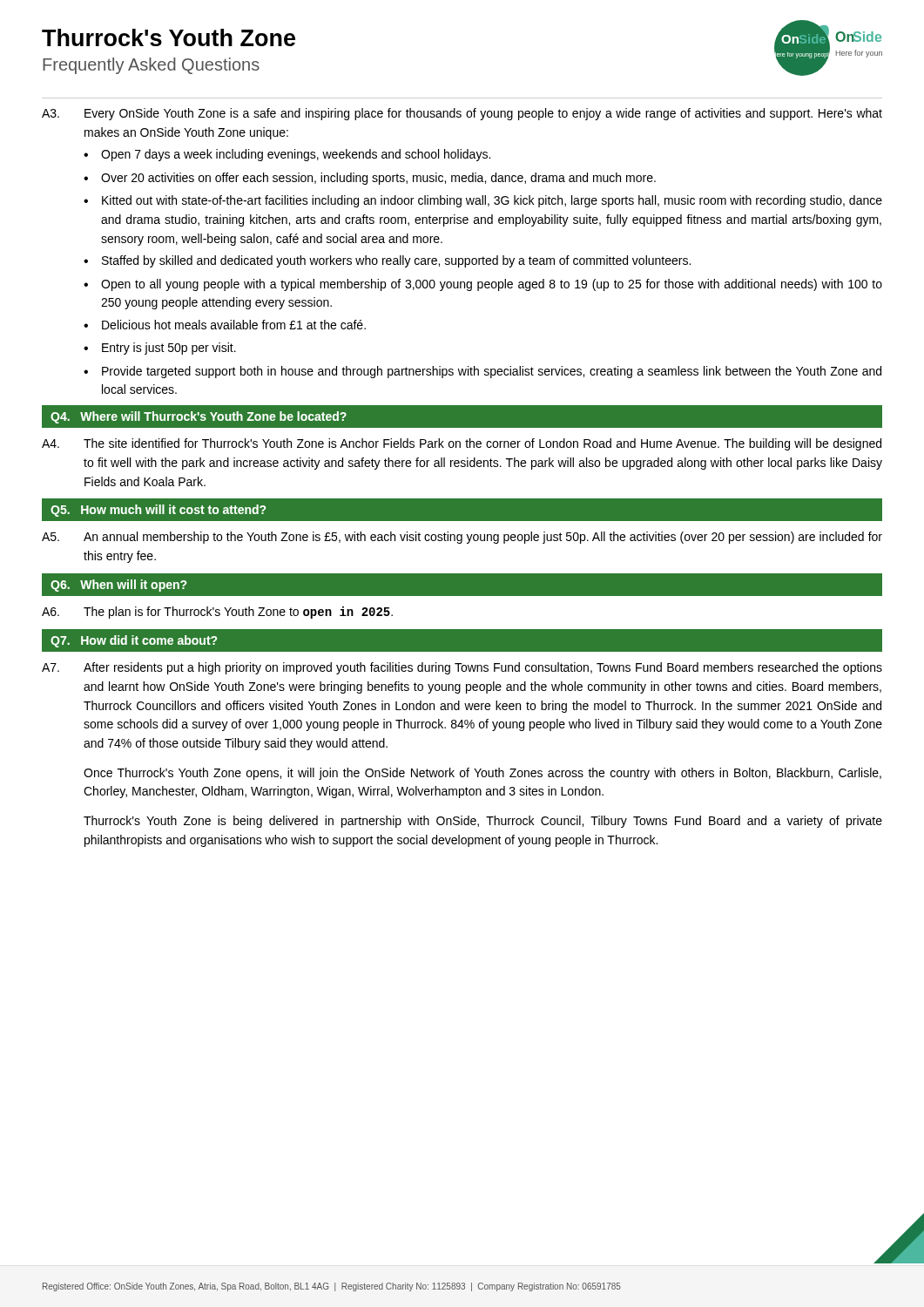Find the list item containing "• Open 7 days a week including evenings,"

[288, 156]
